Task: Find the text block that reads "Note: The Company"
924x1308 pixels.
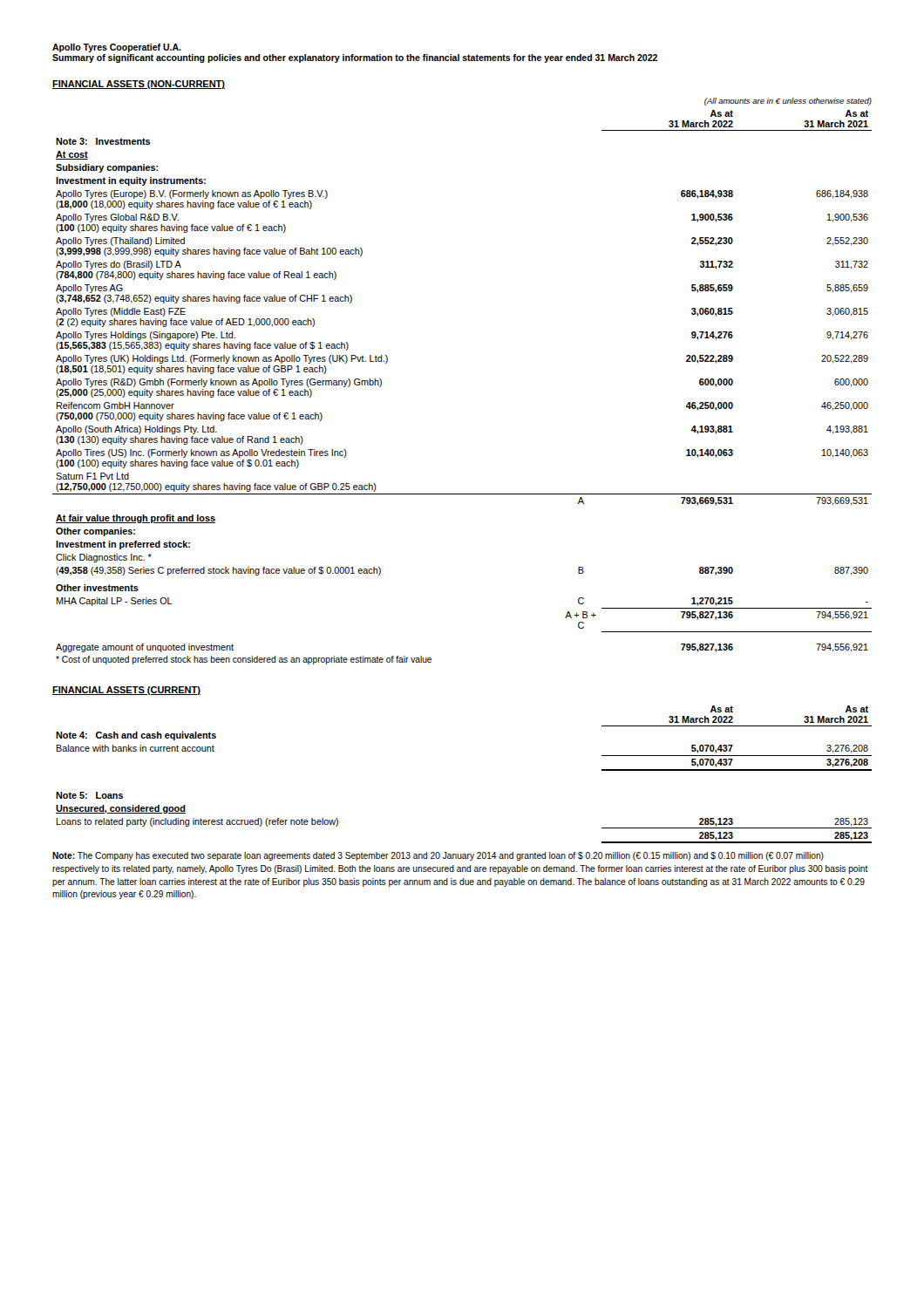Action: pos(460,875)
